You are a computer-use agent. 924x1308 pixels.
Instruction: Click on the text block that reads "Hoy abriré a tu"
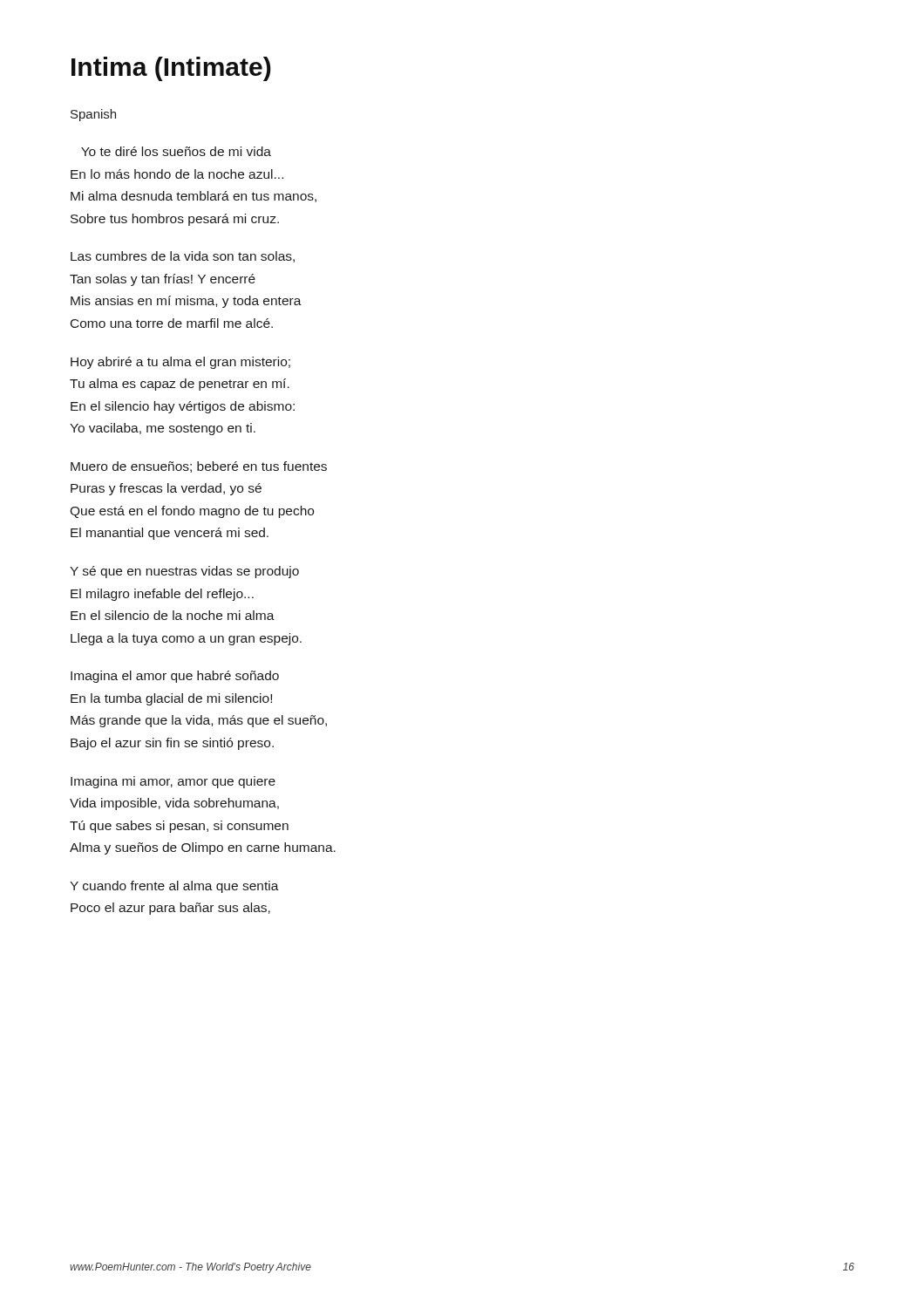(183, 394)
